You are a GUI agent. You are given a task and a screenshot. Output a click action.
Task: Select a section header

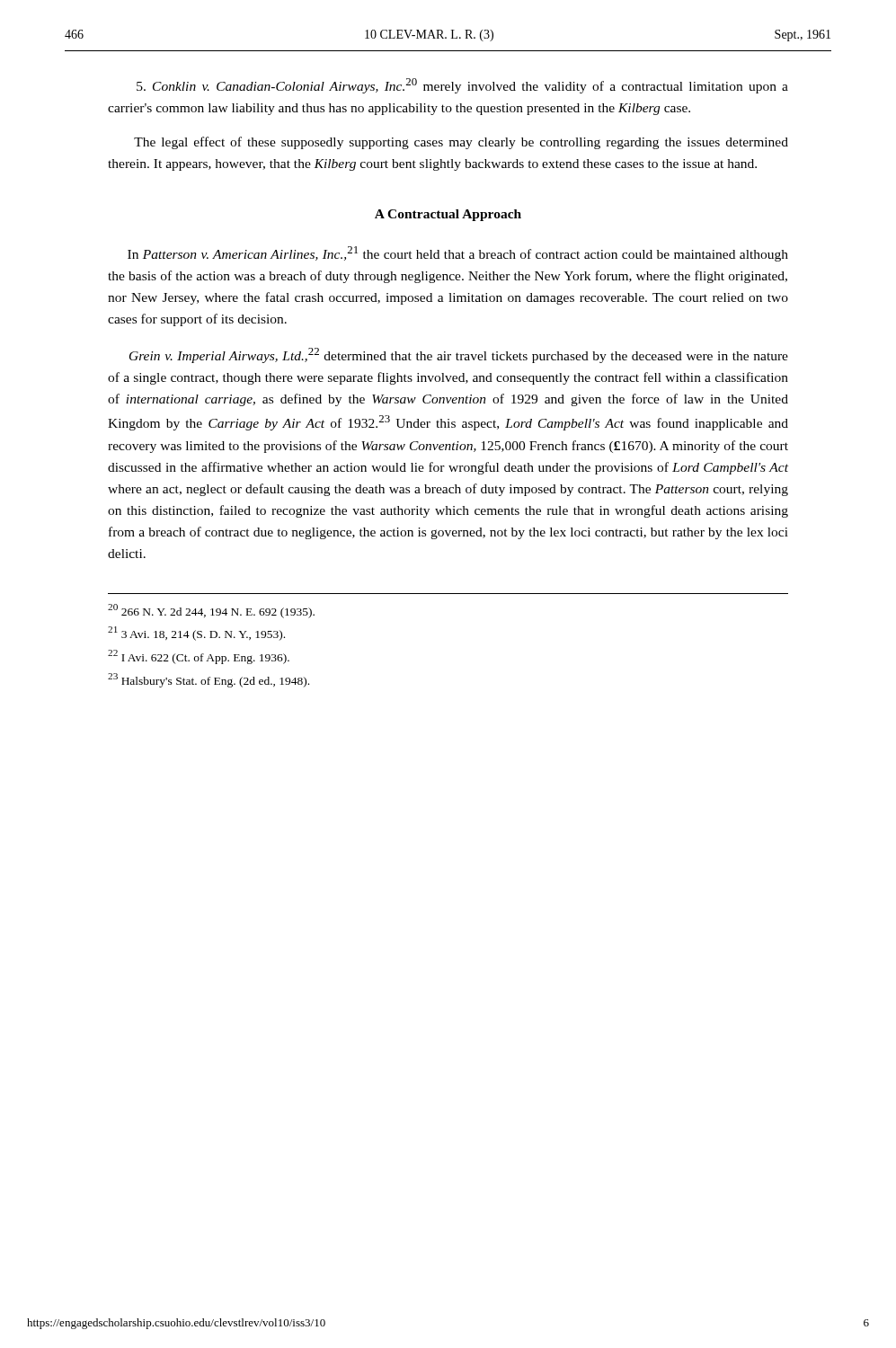tap(448, 213)
